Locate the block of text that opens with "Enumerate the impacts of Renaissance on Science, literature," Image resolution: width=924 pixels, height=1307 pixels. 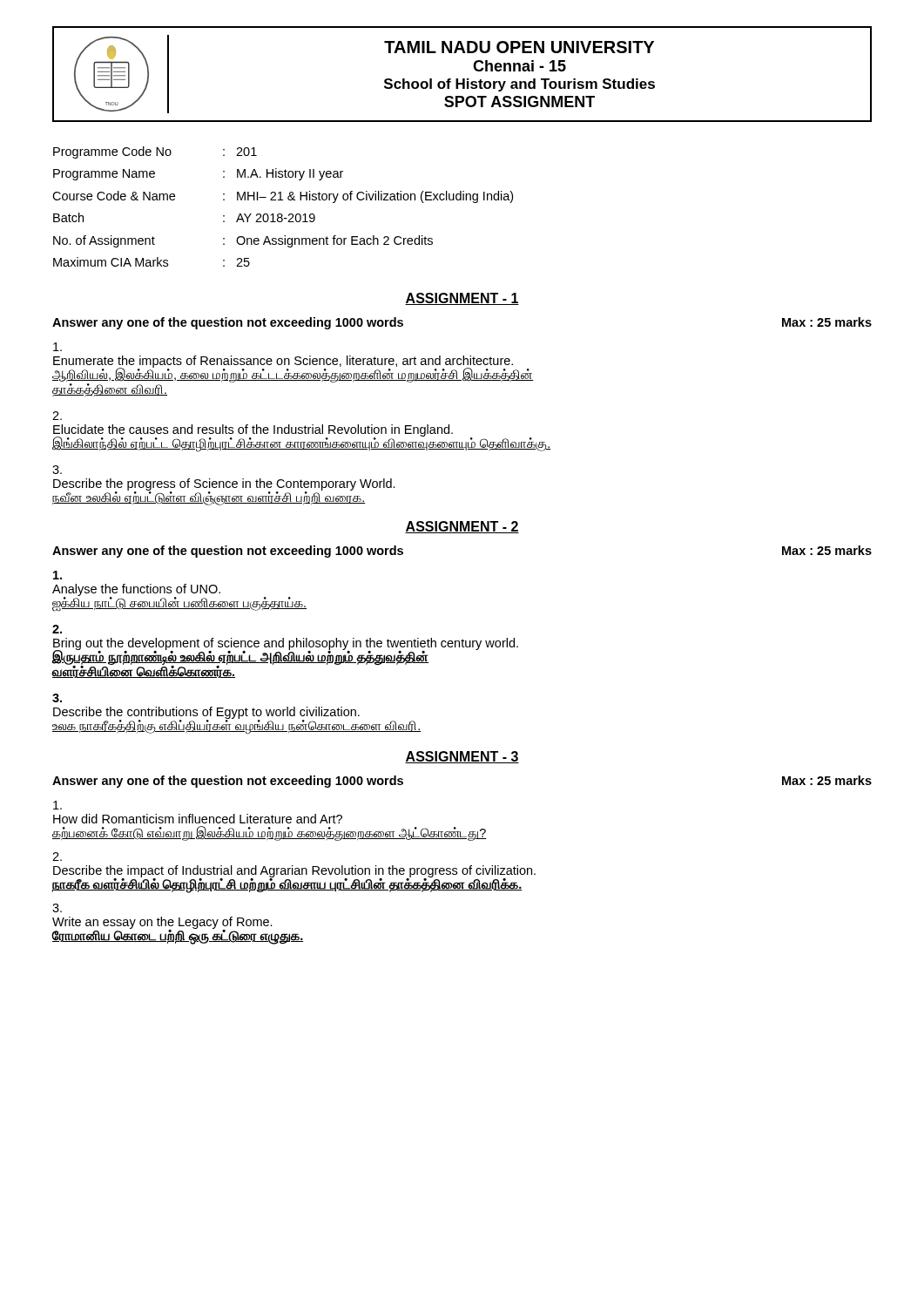(449, 369)
